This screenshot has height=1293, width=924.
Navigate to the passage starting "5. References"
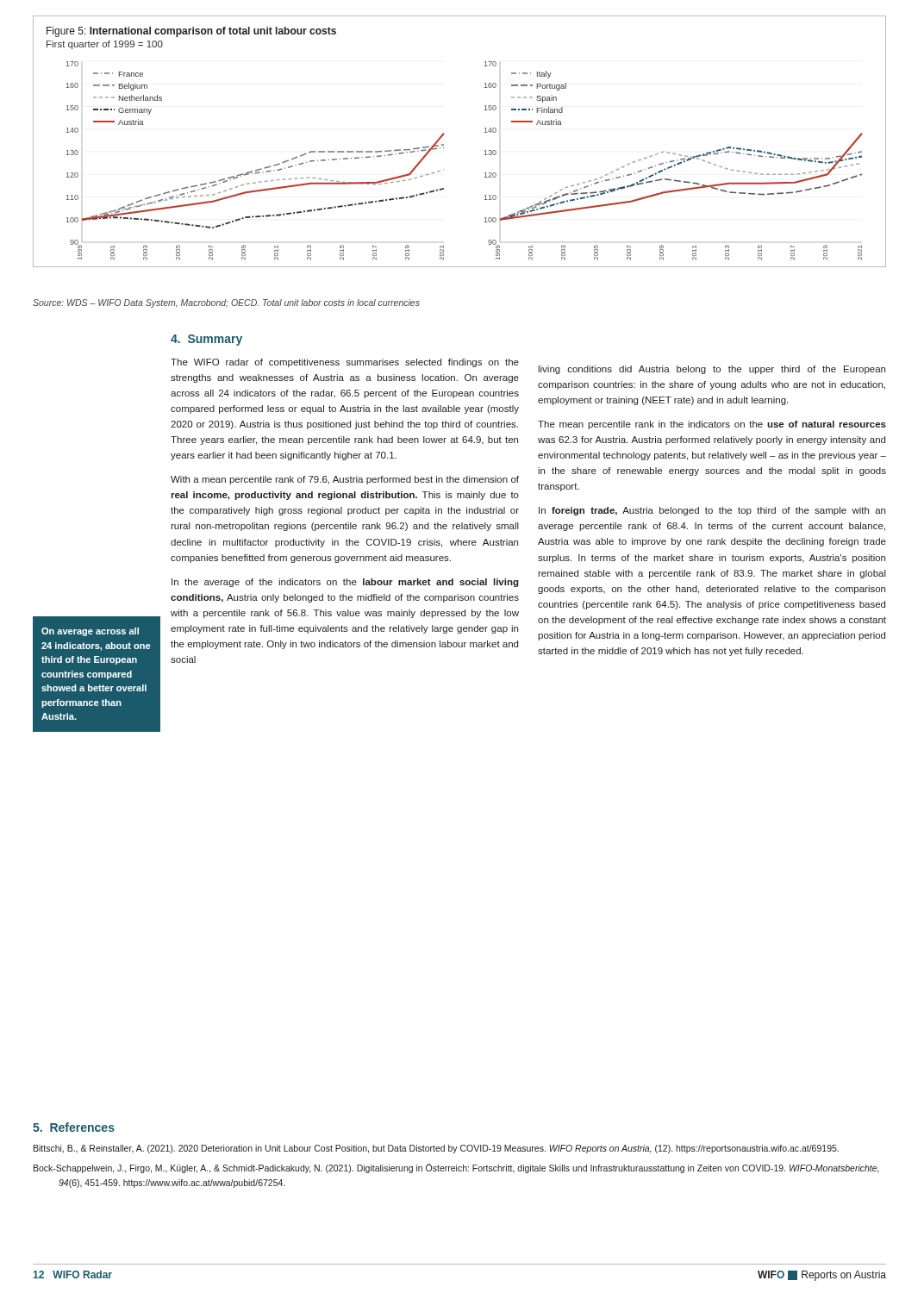(74, 1127)
